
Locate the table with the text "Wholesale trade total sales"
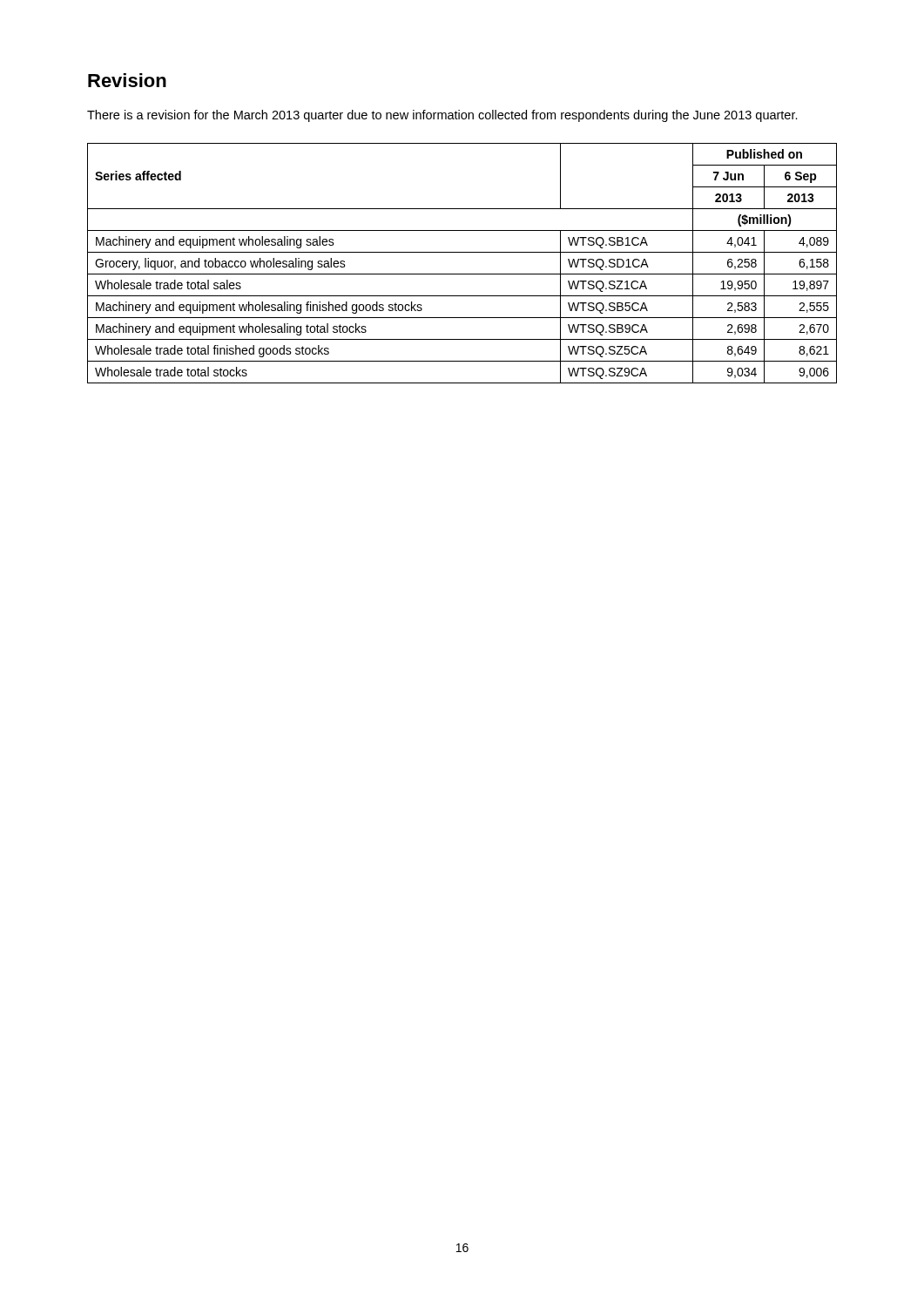(x=462, y=263)
